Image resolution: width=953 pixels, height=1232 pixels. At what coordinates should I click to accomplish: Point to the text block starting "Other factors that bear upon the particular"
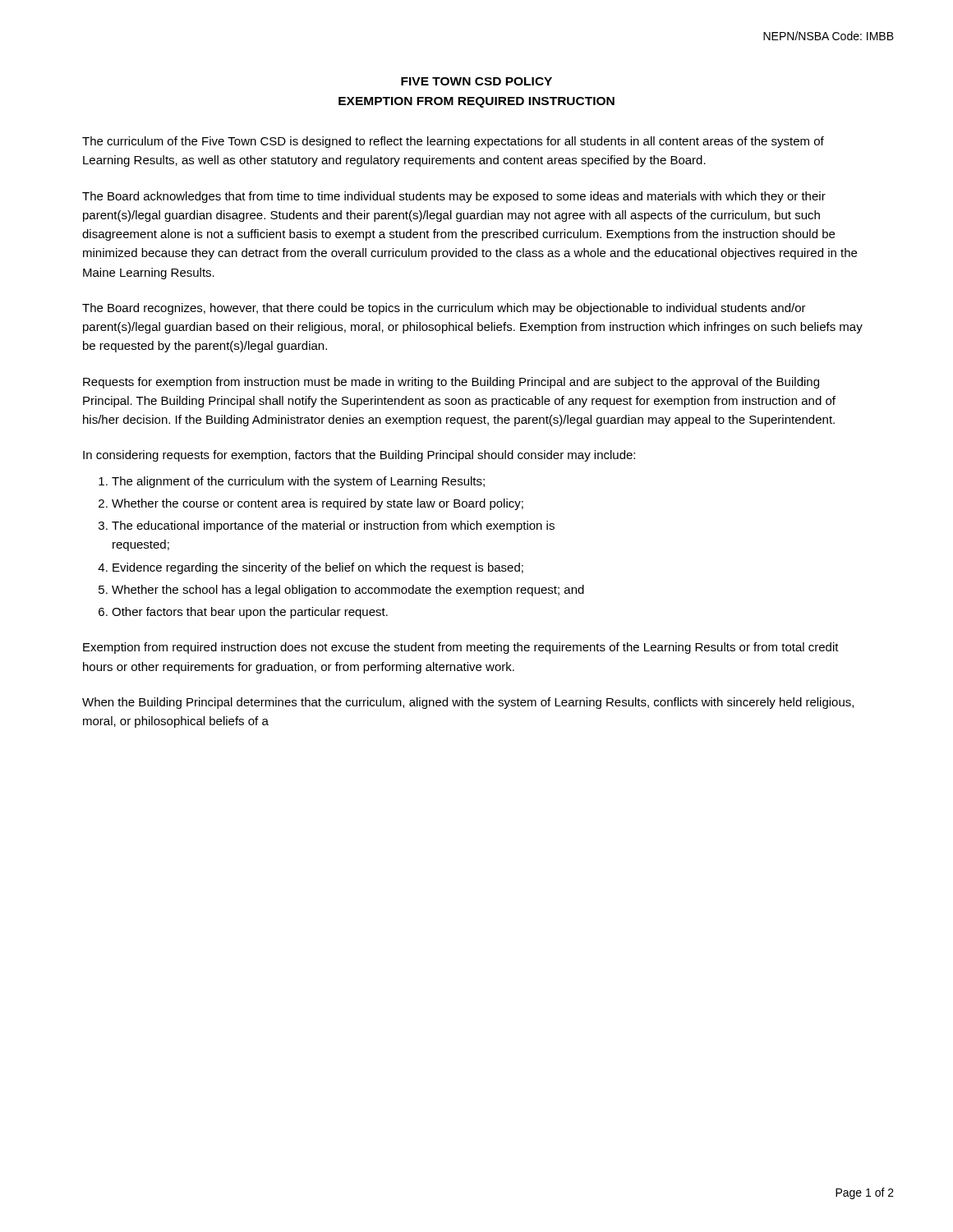[x=250, y=612]
